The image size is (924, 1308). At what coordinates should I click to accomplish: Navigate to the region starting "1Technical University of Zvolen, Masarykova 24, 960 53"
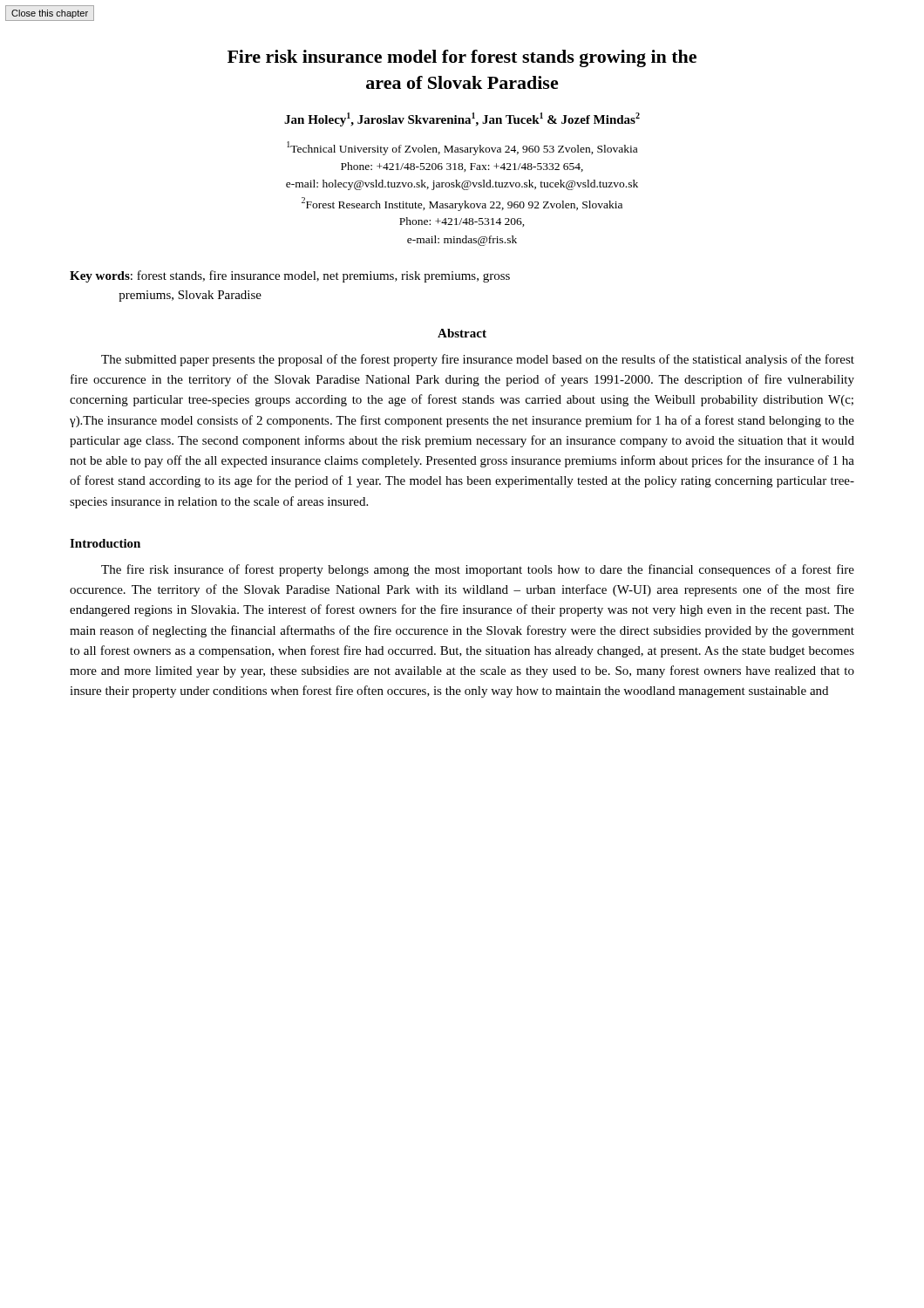[462, 193]
